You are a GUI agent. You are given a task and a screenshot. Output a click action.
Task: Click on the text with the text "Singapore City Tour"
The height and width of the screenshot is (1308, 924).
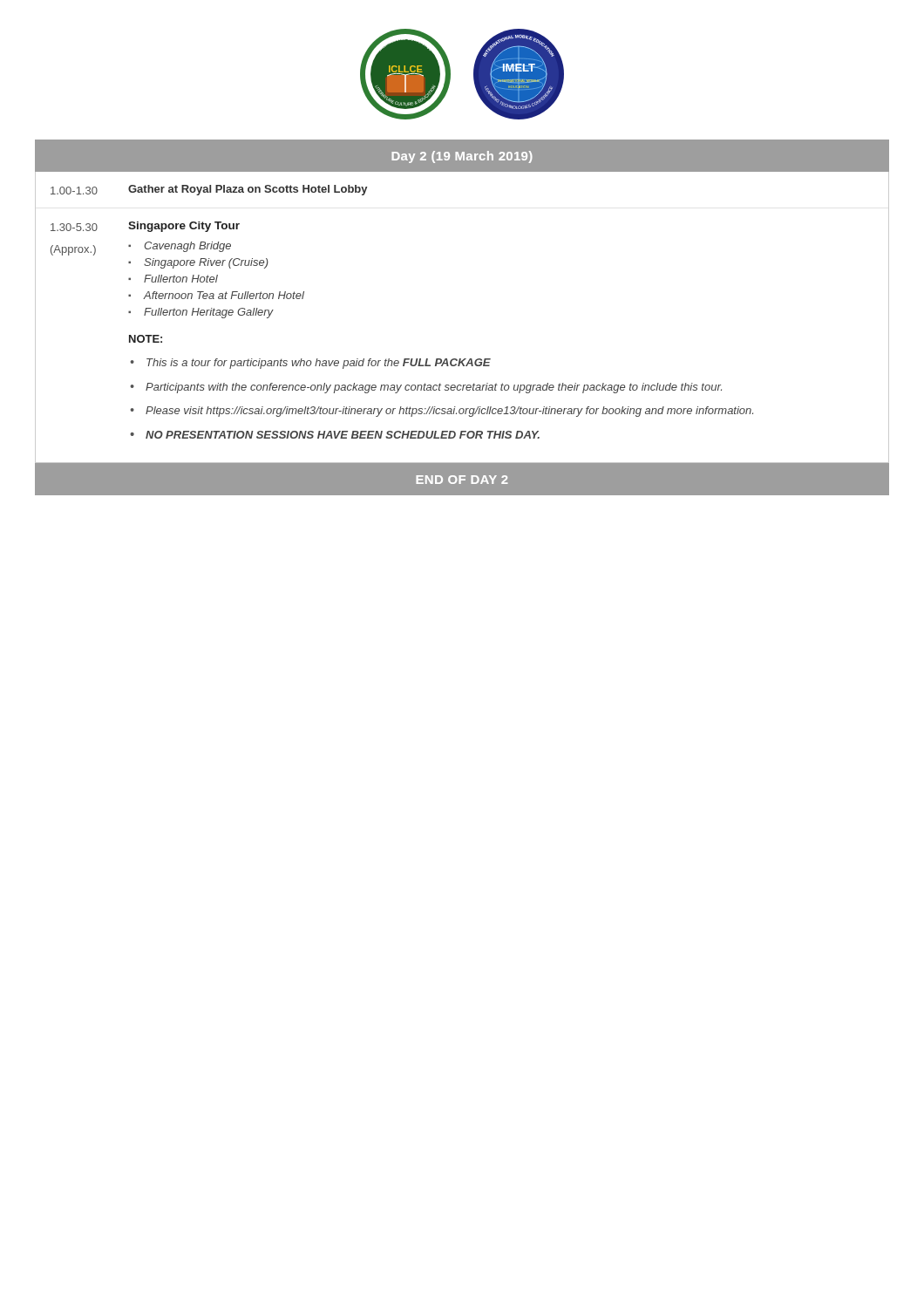tap(184, 225)
